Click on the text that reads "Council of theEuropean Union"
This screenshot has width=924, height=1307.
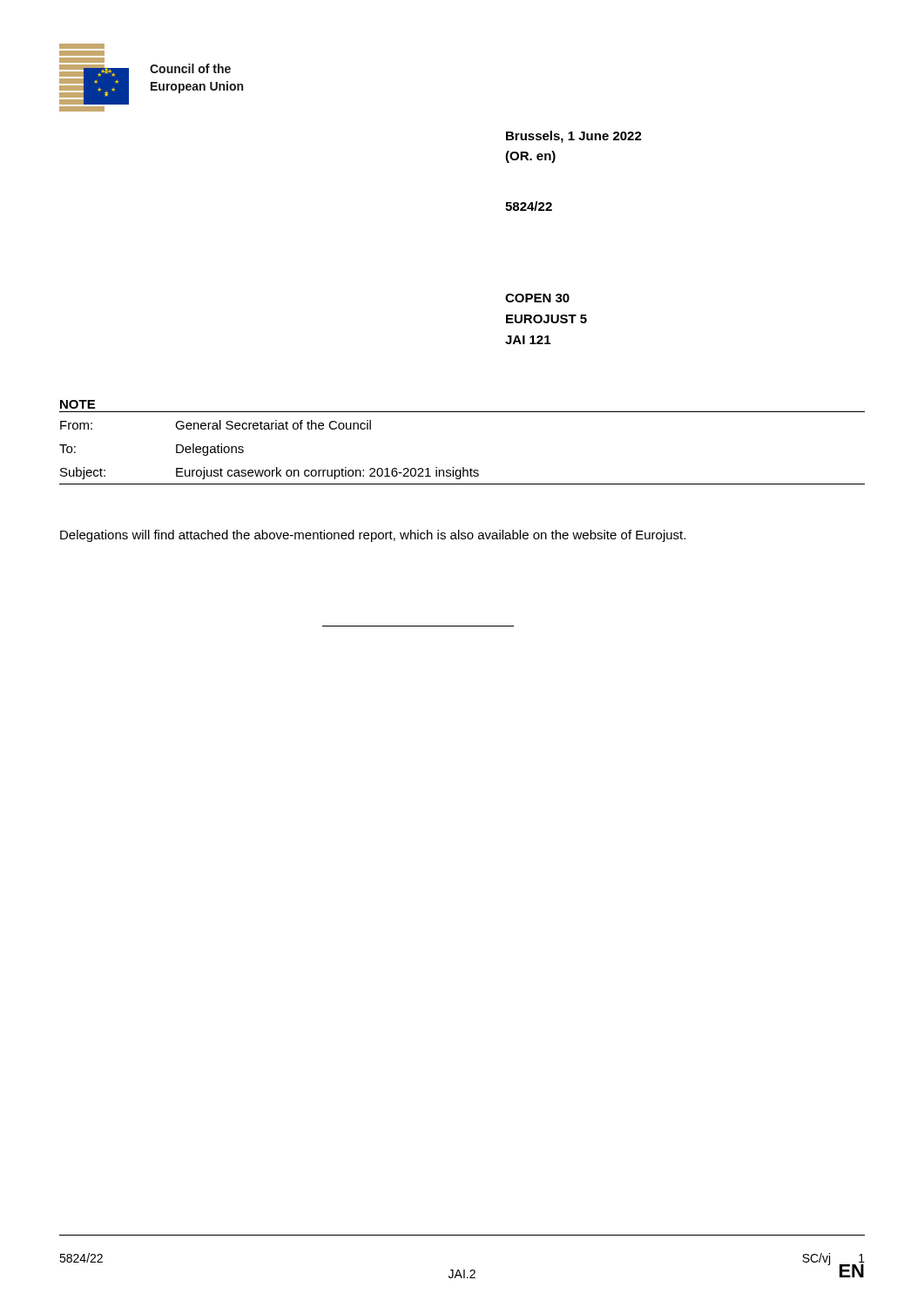[x=197, y=77]
